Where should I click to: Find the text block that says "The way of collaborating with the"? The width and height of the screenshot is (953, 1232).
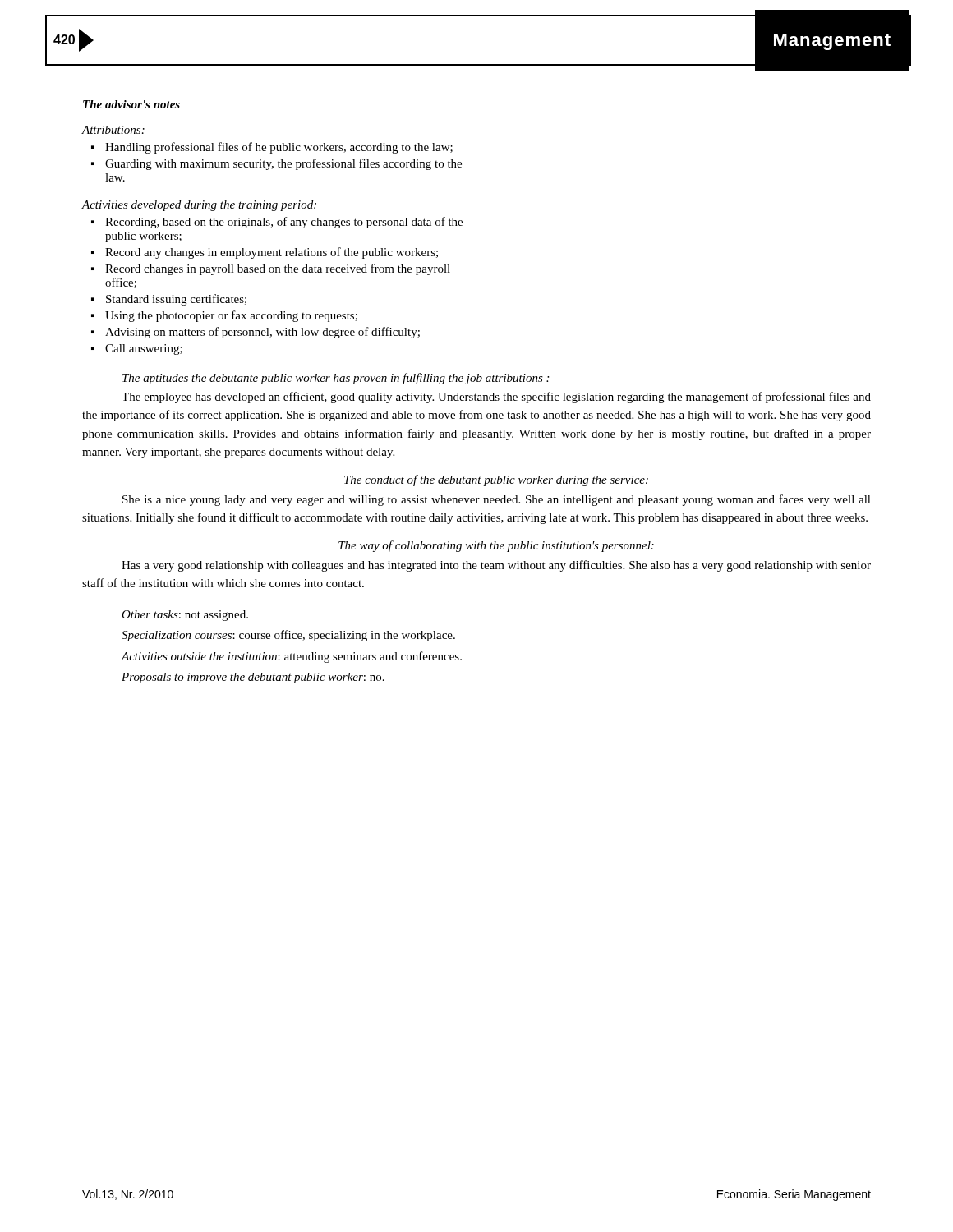496,545
